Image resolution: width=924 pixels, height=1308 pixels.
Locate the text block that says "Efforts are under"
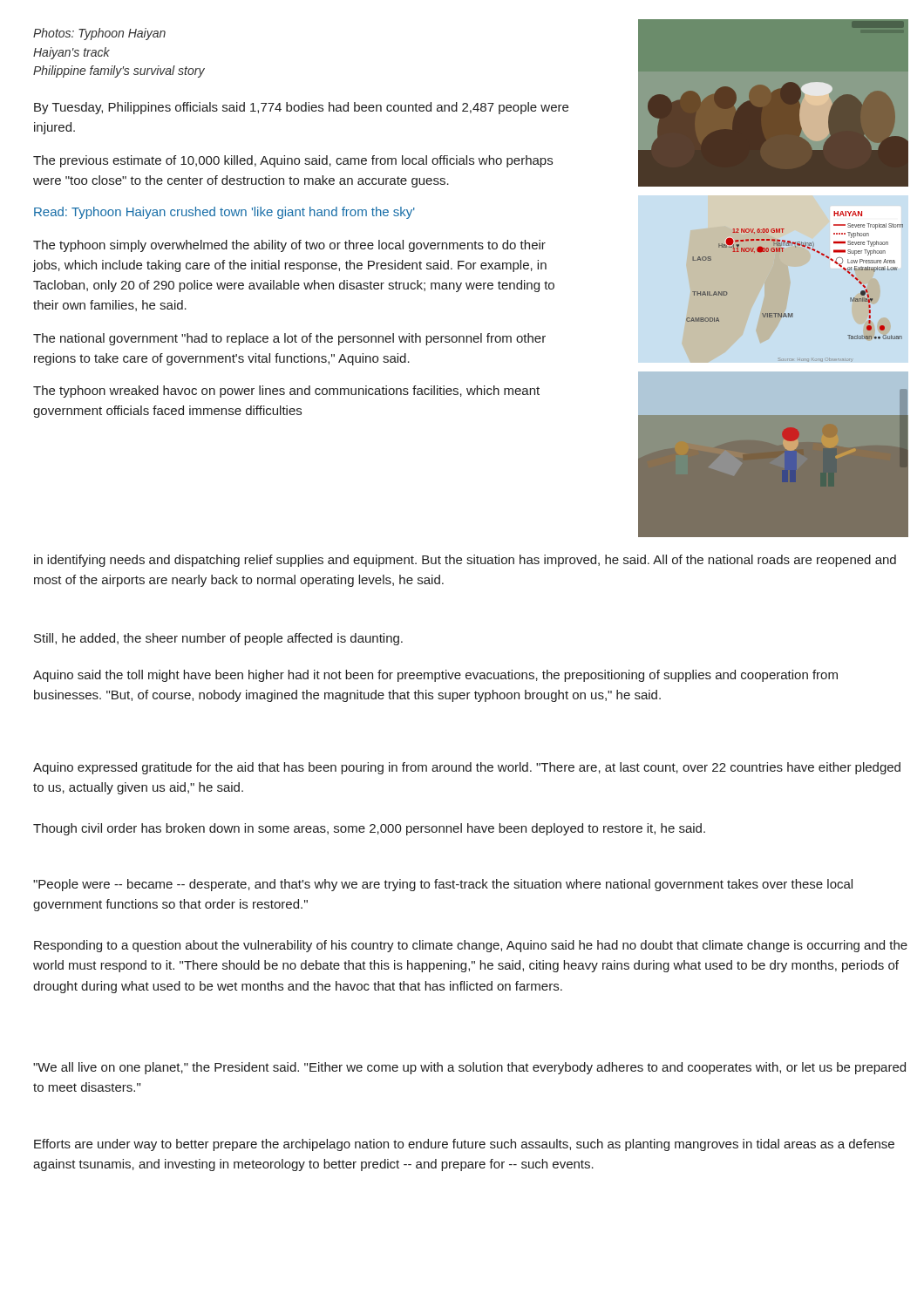point(464,1154)
